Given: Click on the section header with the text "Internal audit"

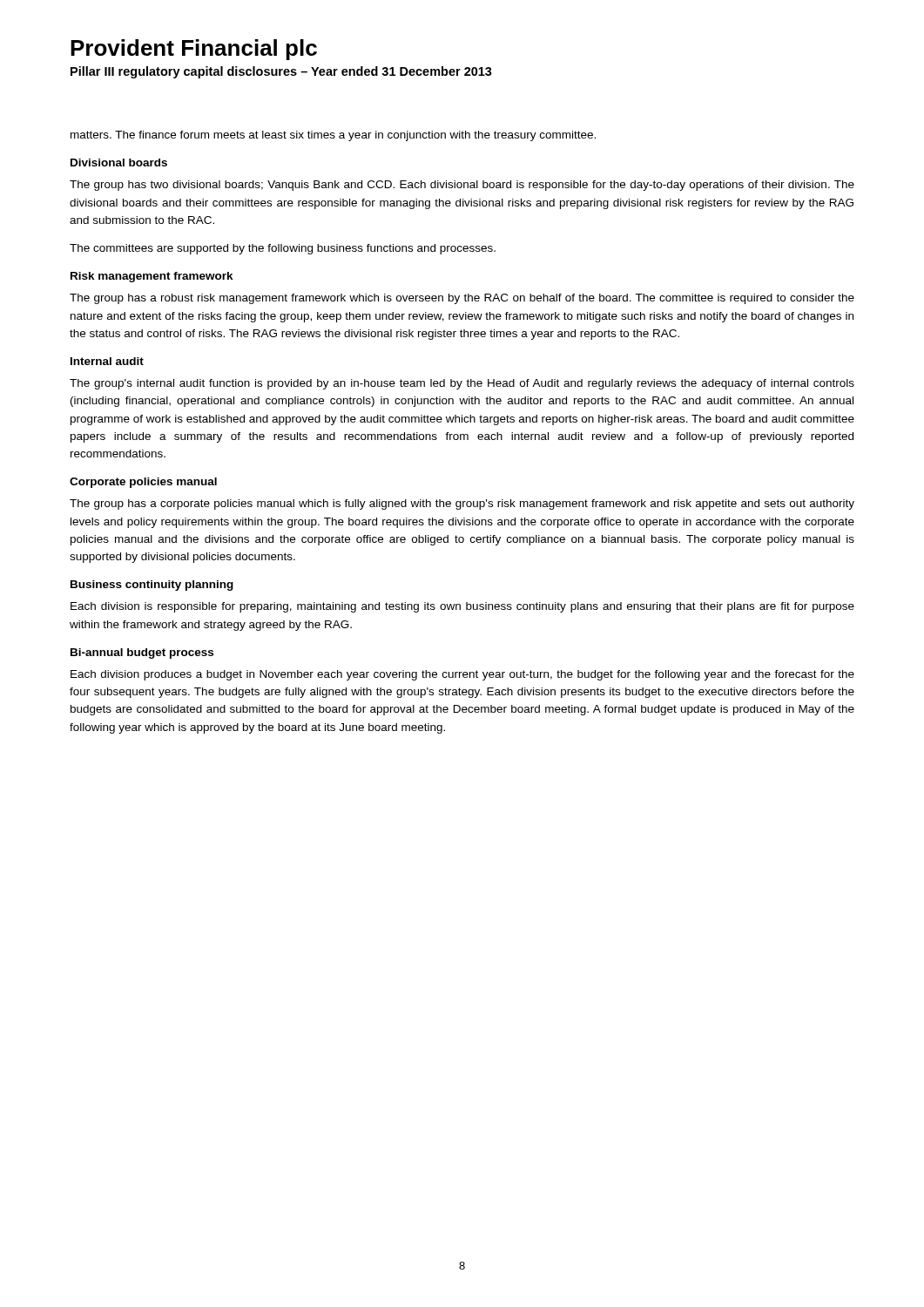Looking at the screenshot, I should [107, 361].
